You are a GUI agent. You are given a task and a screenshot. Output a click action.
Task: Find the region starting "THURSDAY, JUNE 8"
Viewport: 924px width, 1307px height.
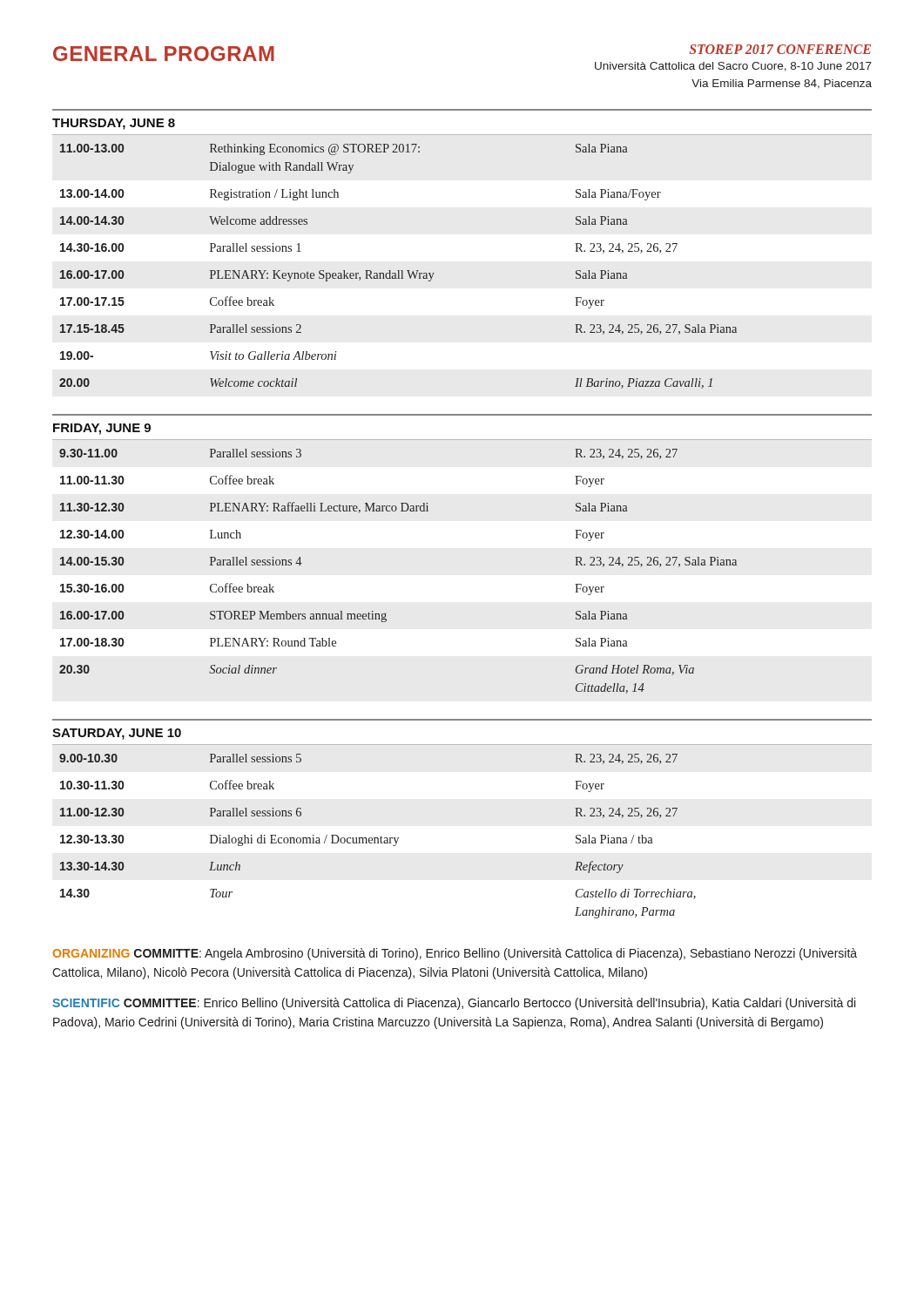114,122
